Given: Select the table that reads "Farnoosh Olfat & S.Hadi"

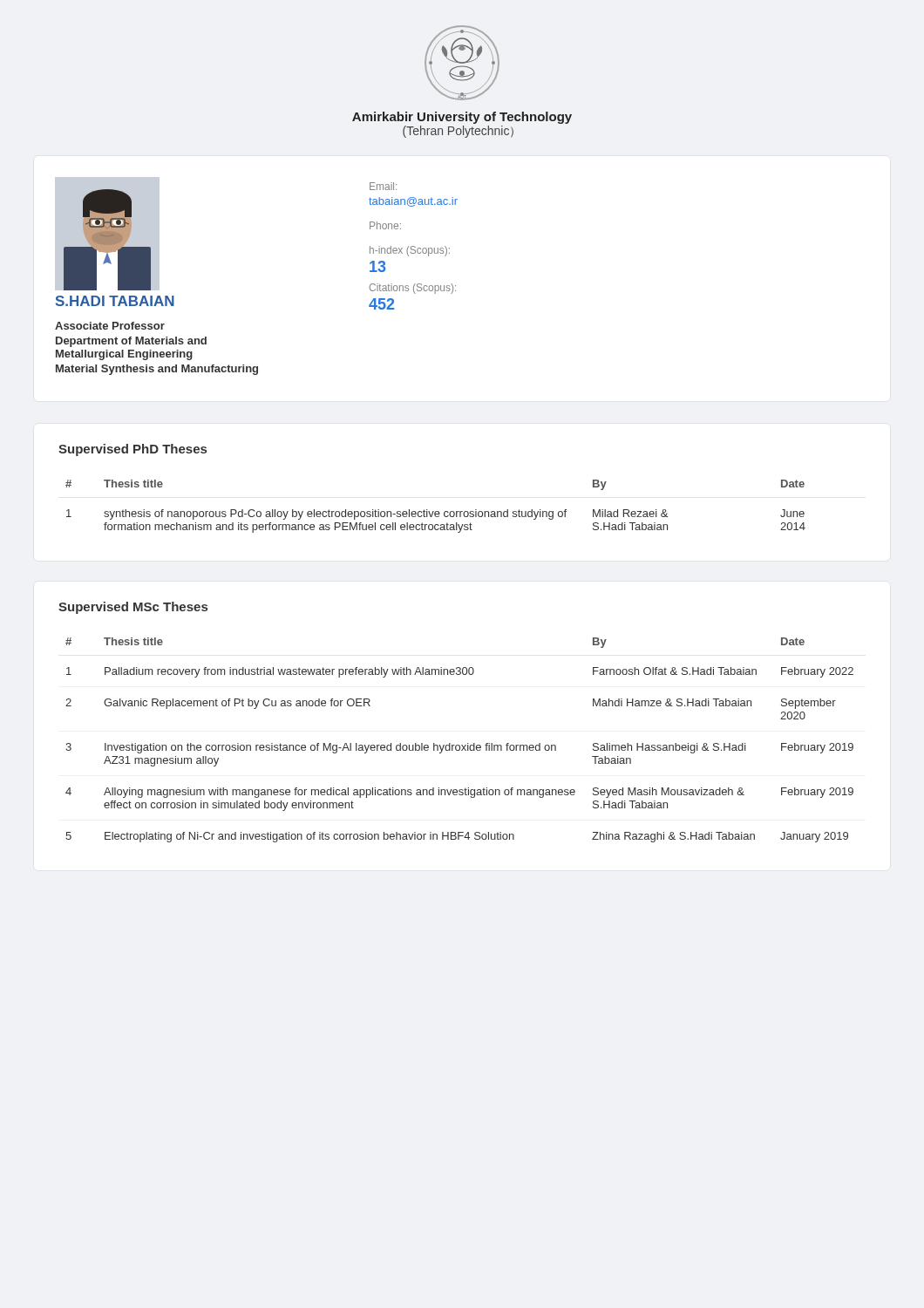Looking at the screenshot, I should click(462, 740).
